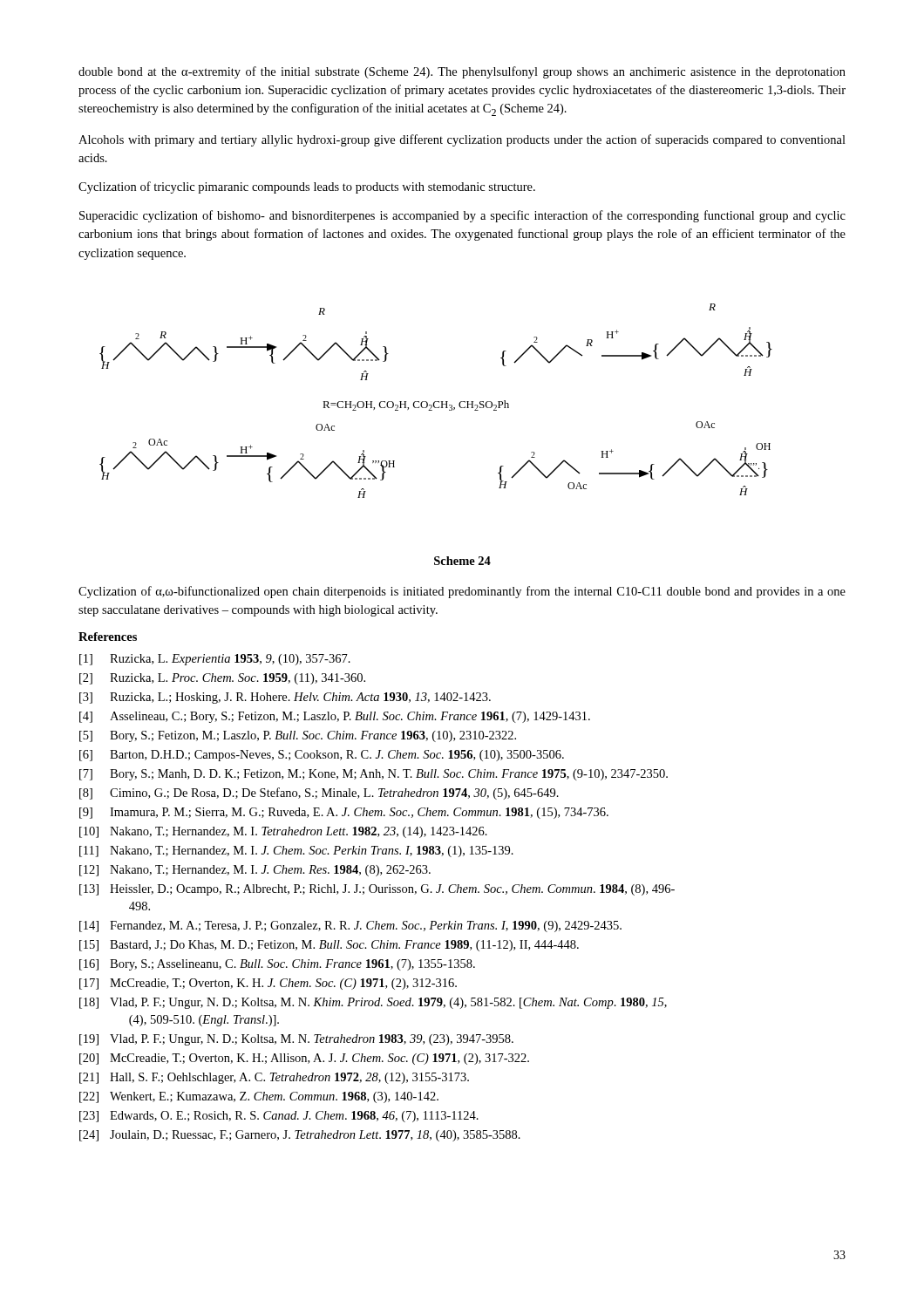Click on the text starting "[21] Hall, S. F.; Oehlschlager,"
This screenshot has height=1308, width=924.
point(462,1077)
